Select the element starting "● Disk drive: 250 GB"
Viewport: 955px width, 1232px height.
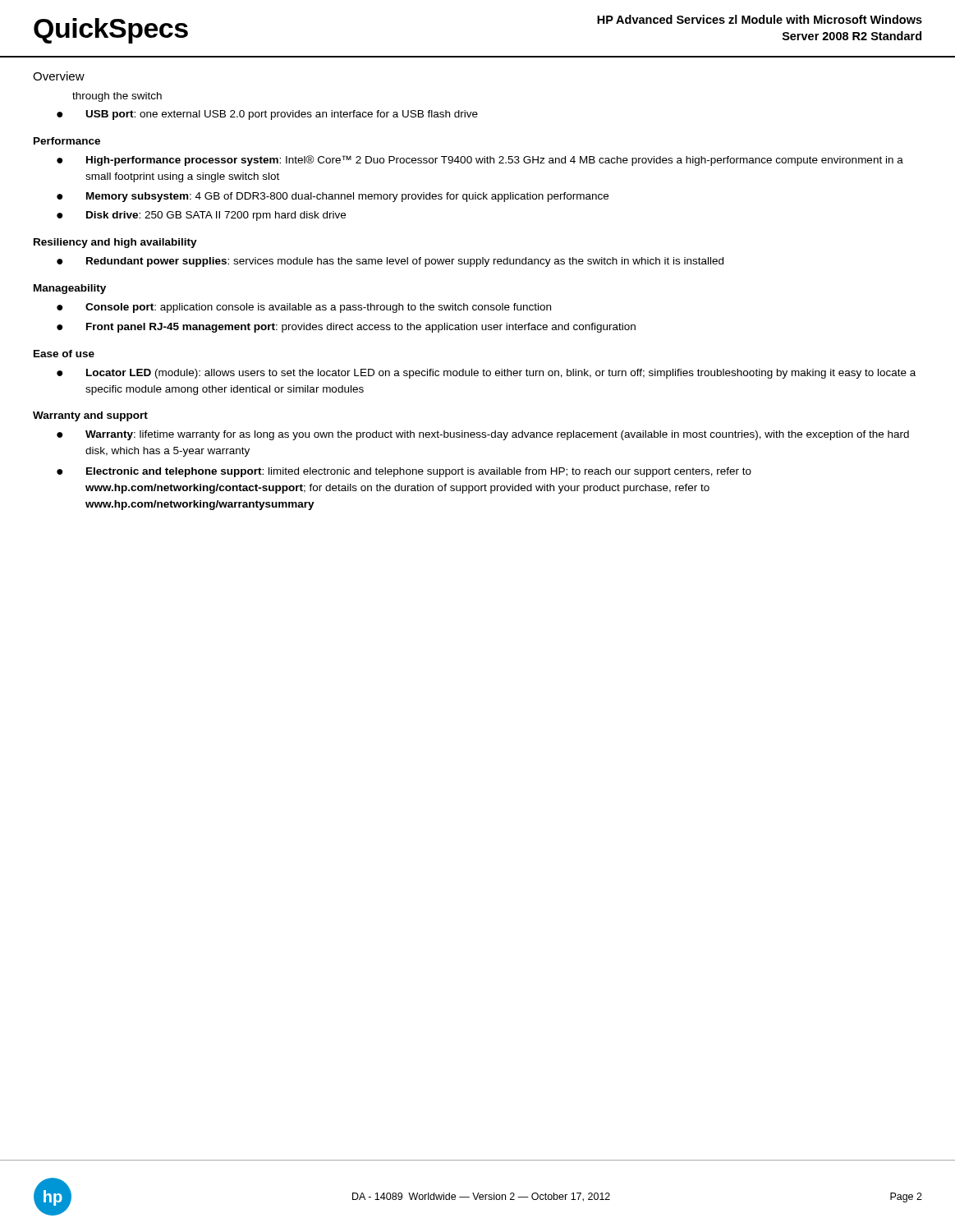coord(201,216)
